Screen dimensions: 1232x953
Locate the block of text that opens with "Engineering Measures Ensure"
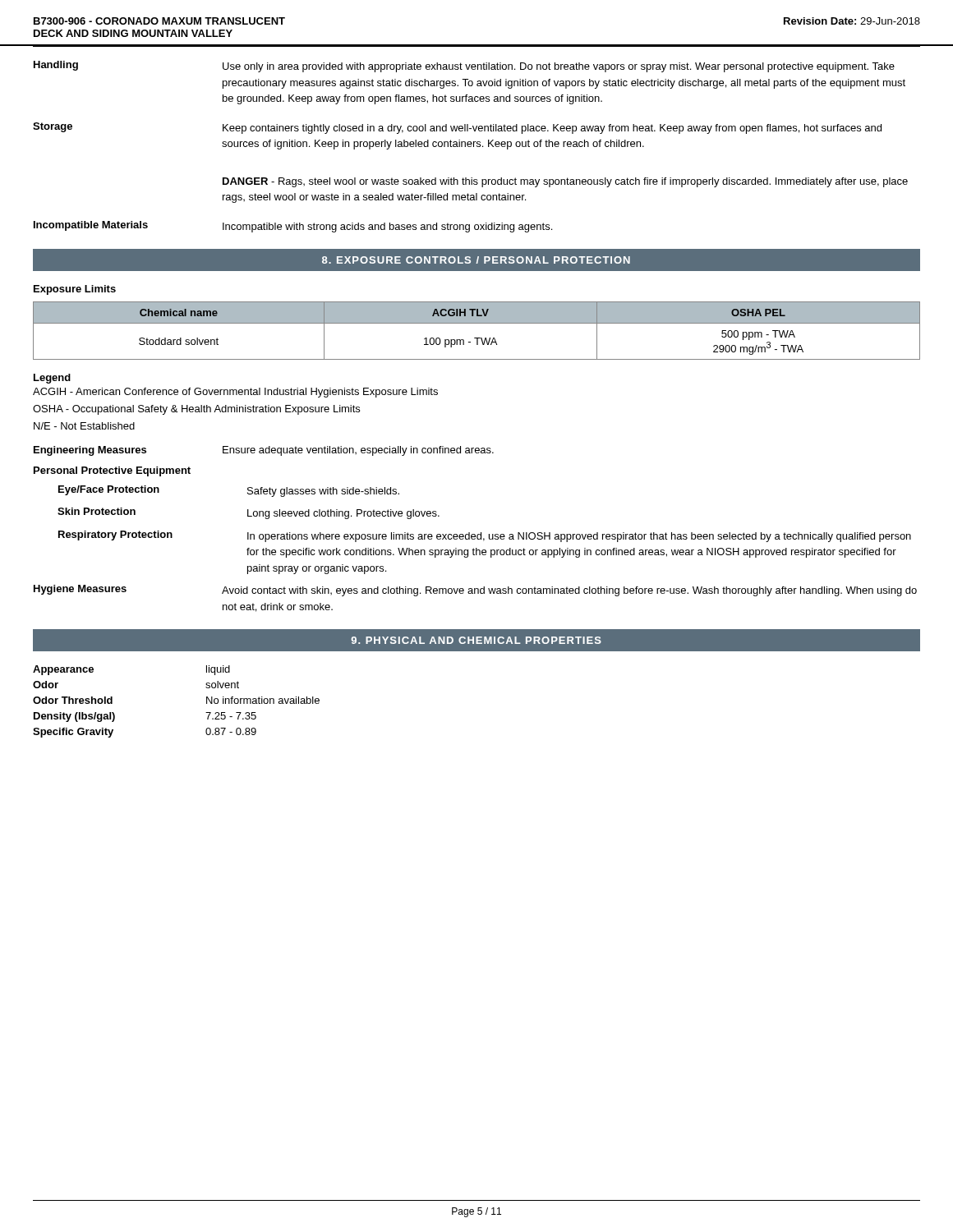476,449
